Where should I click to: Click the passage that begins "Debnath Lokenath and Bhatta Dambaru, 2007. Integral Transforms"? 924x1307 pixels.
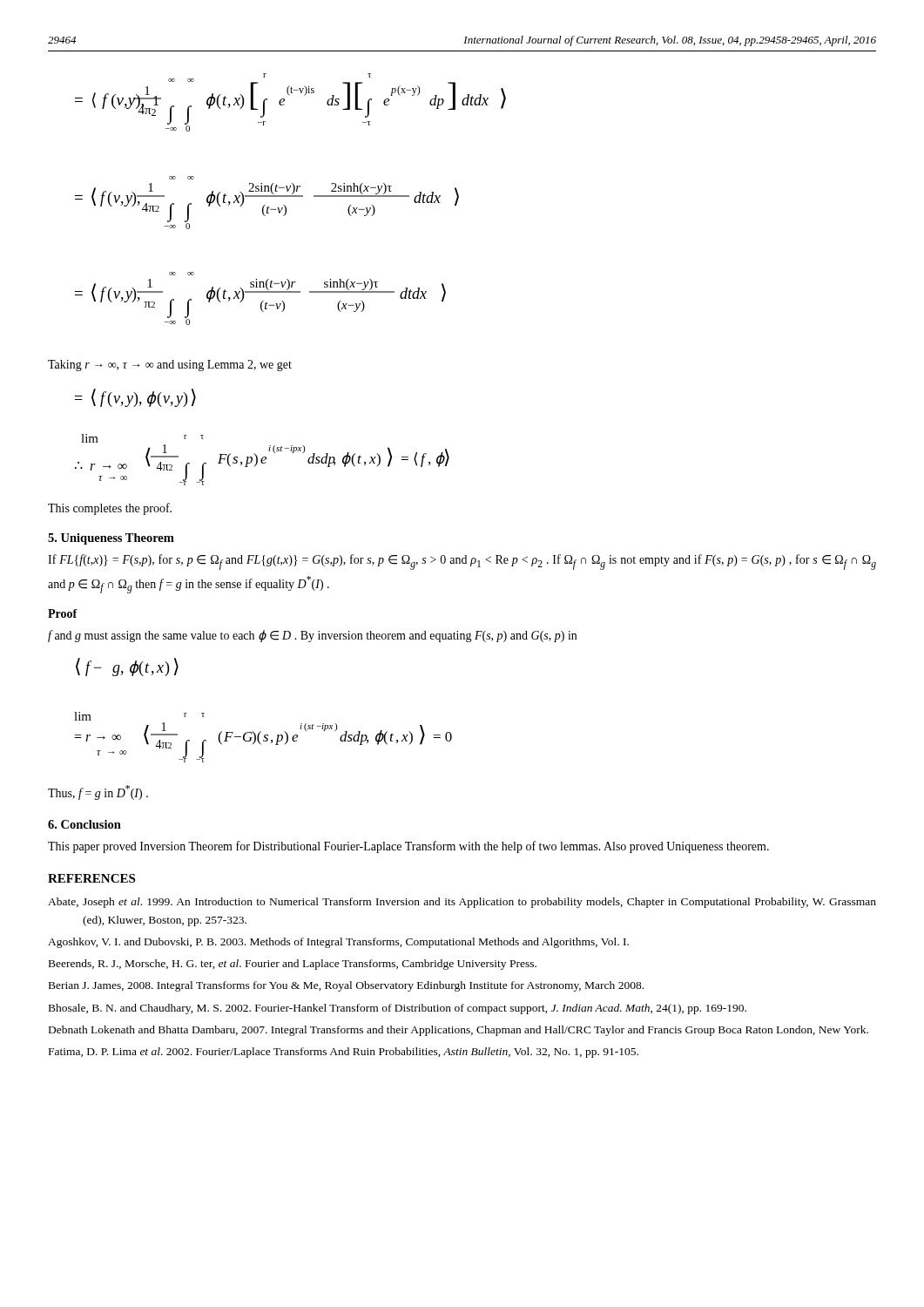tap(458, 1029)
